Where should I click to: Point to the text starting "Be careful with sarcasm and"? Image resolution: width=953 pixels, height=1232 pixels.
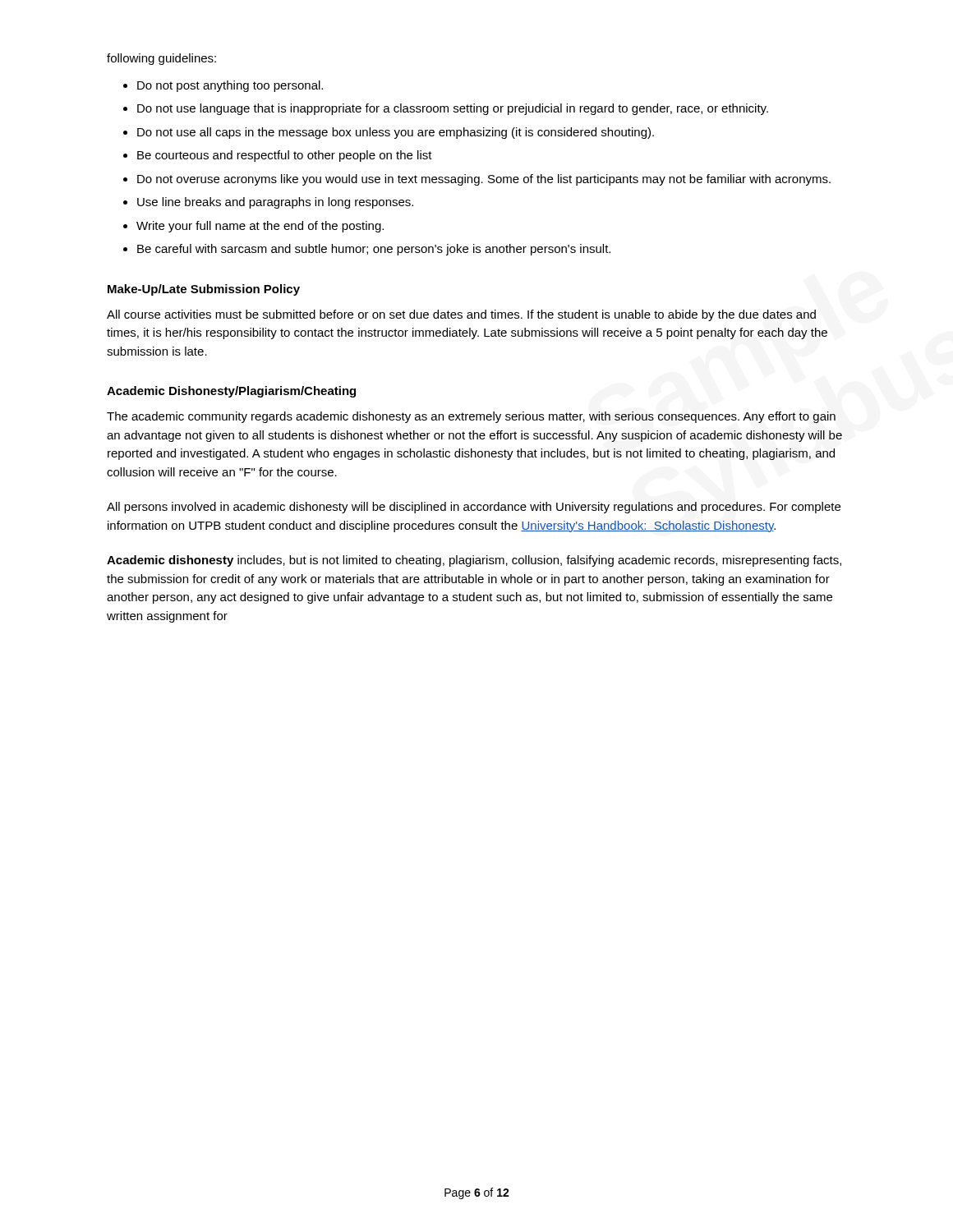(374, 248)
